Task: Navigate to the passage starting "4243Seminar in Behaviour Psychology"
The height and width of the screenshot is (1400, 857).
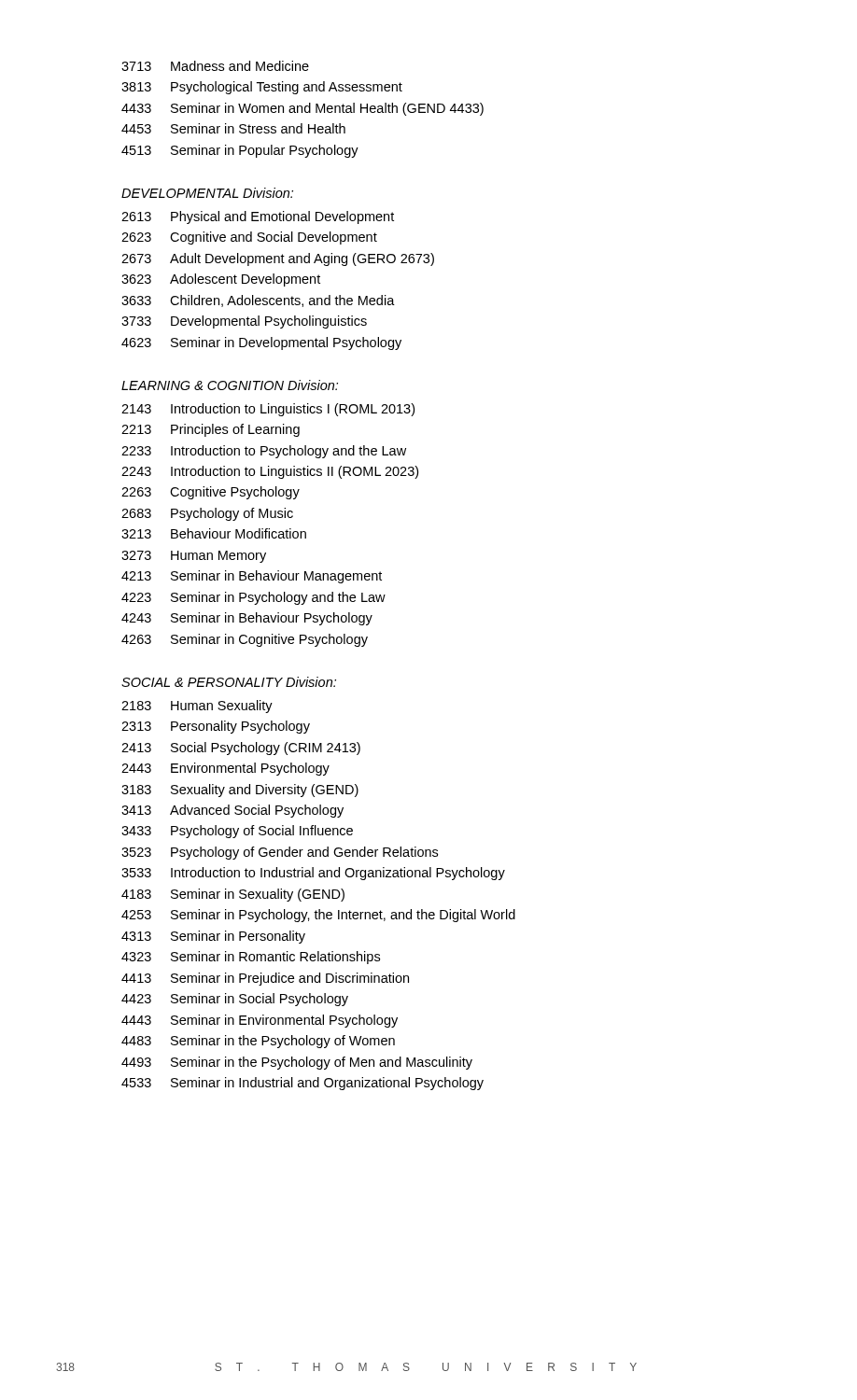Action: 247,619
